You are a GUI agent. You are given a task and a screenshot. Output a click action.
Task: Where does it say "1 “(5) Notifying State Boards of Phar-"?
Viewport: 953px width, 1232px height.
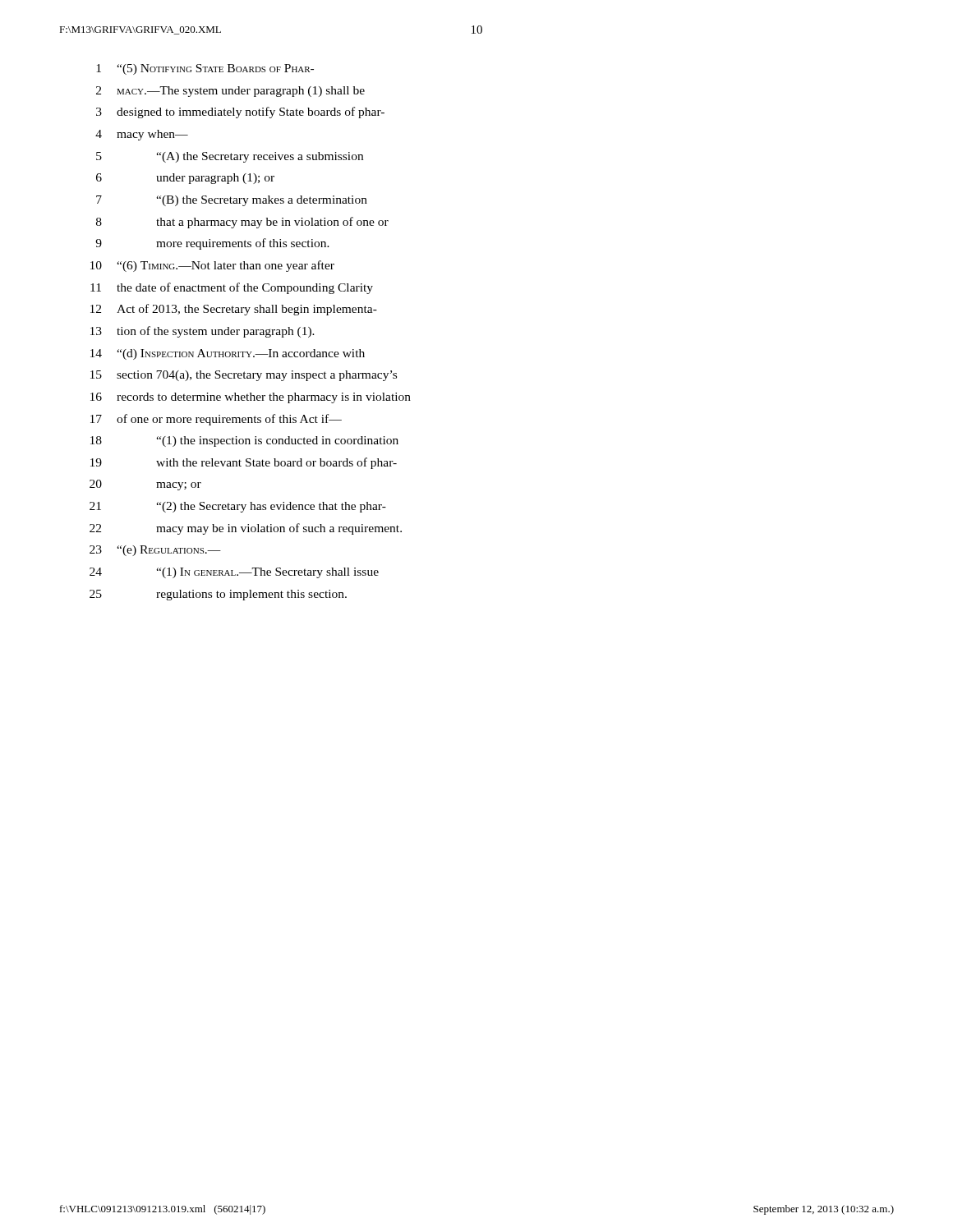pyautogui.click(x=205, y=69)
